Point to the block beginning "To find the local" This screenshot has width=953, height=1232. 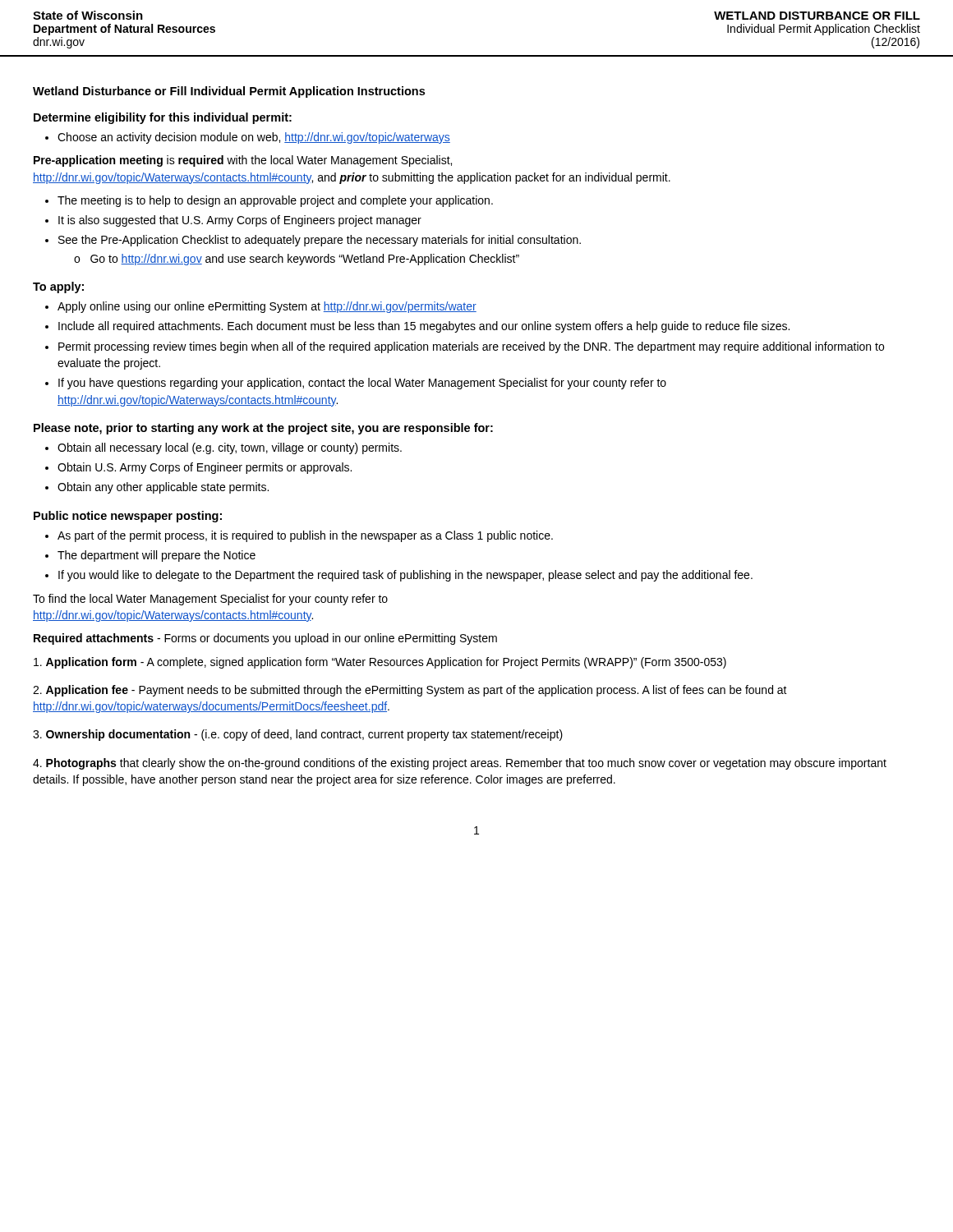coord(210,600)
